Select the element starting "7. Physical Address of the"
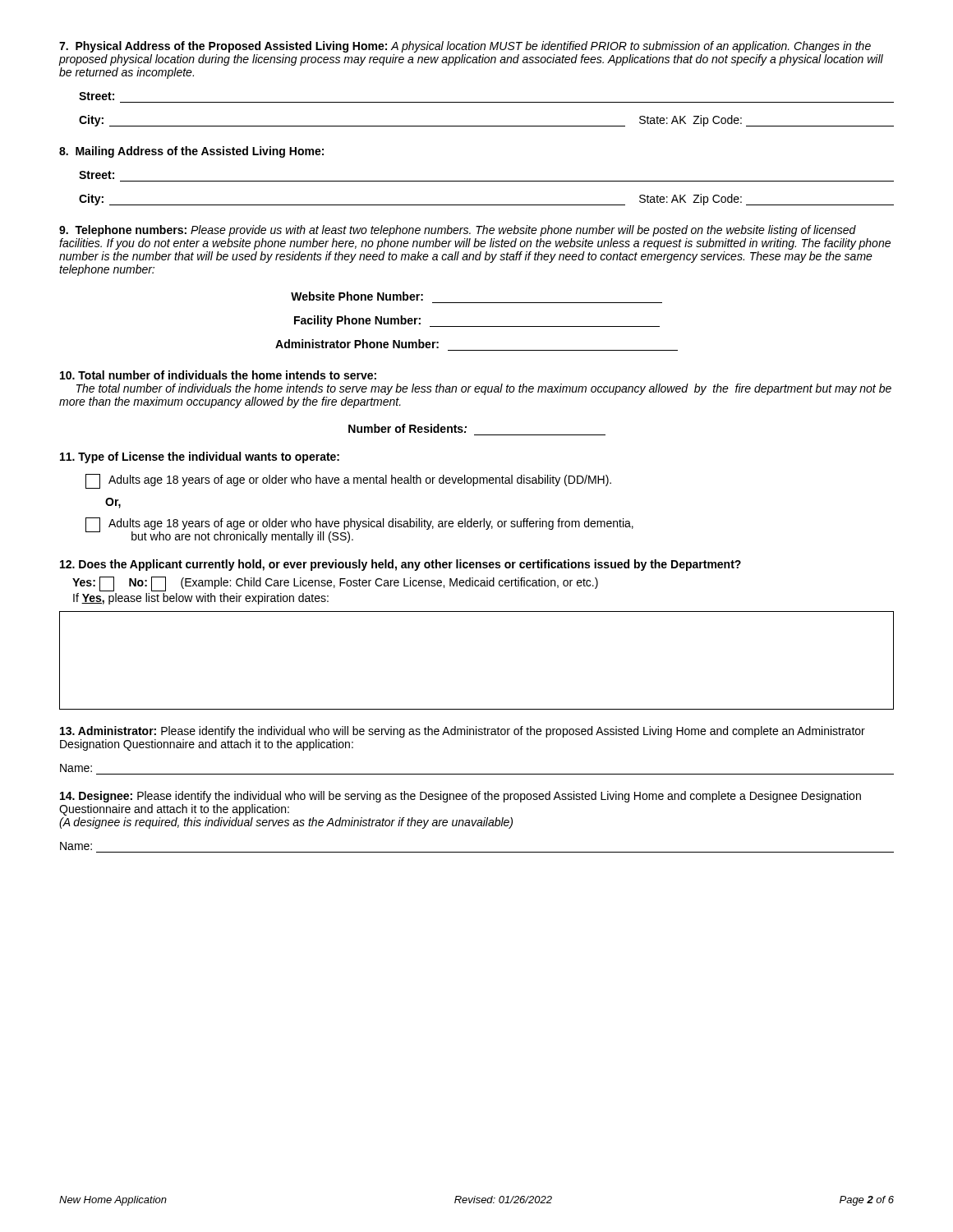 (x=465, y=47)
